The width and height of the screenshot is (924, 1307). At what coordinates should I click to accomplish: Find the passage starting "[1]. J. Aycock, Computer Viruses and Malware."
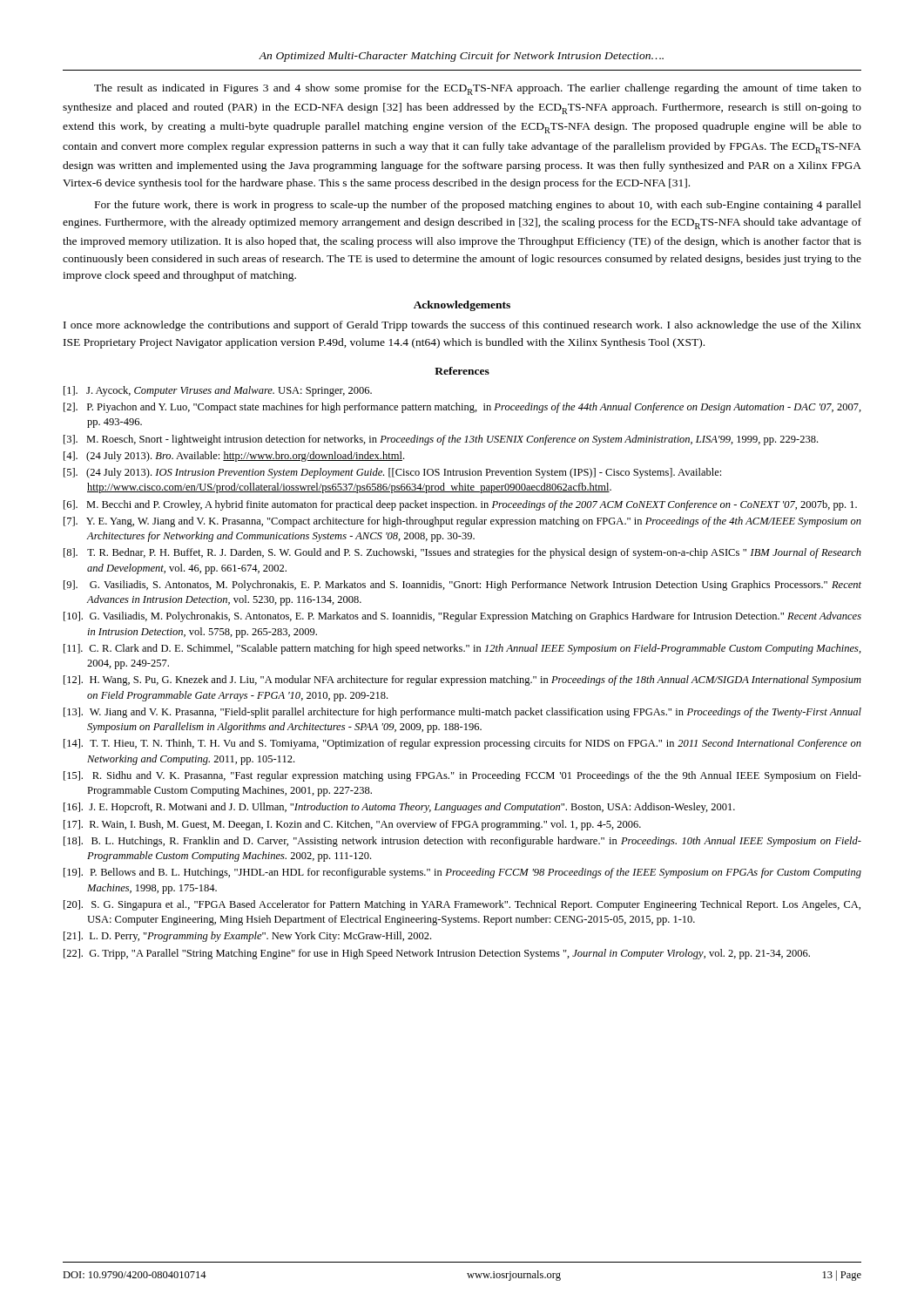pos(218,390)
